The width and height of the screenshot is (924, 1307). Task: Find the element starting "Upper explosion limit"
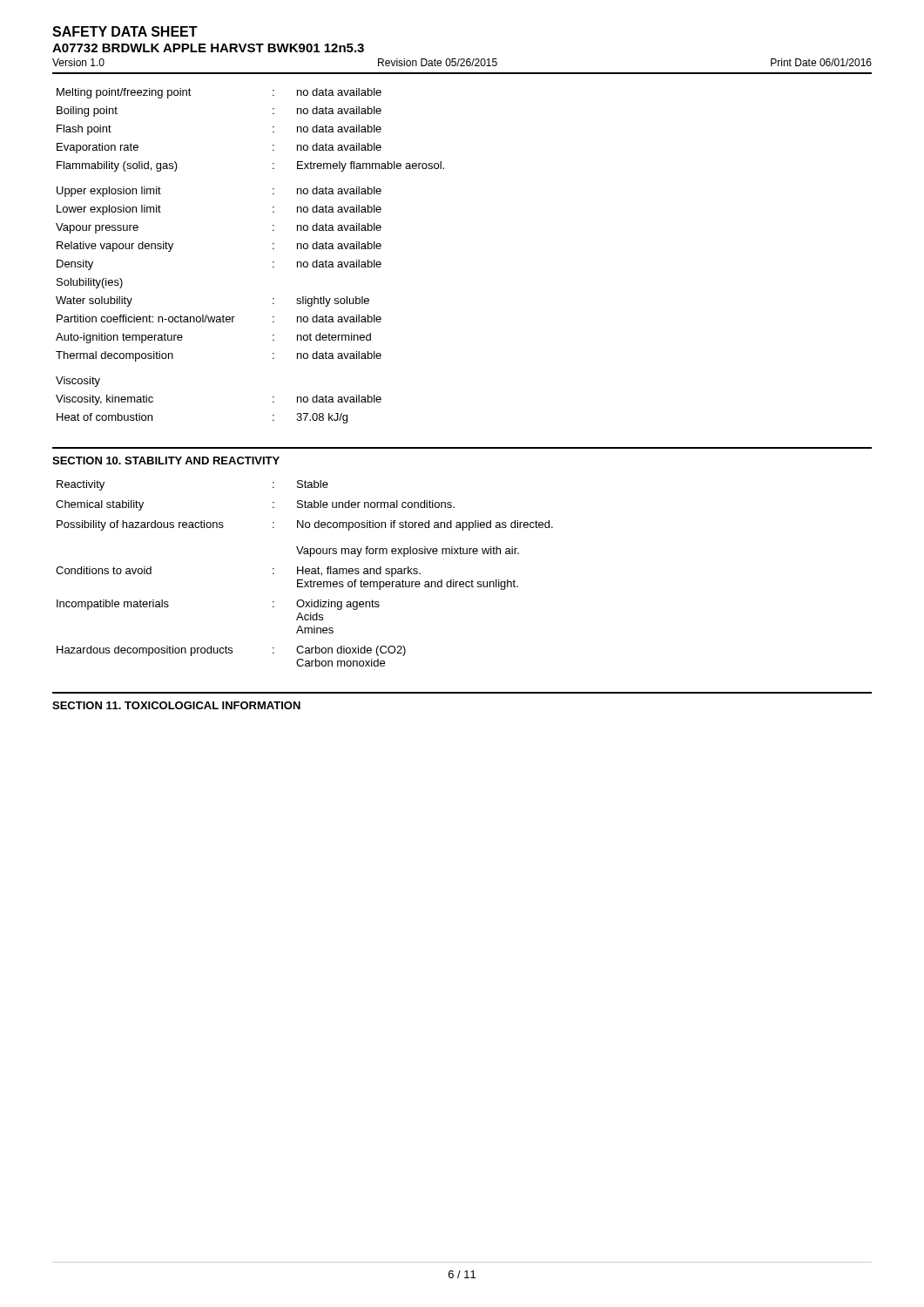tap(109, 191)
